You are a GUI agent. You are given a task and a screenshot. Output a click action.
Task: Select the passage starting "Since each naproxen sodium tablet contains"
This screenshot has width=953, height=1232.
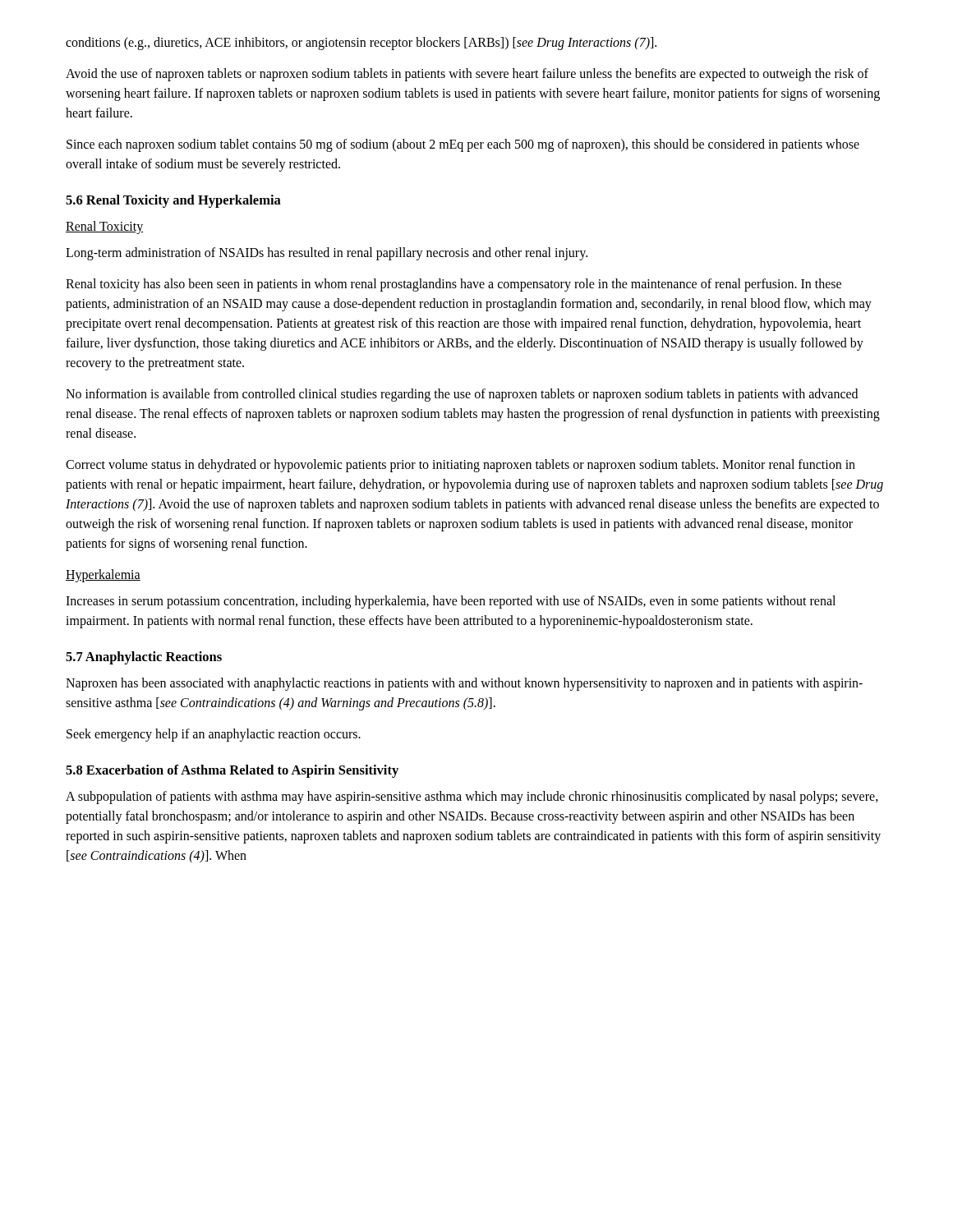(463, 154)
